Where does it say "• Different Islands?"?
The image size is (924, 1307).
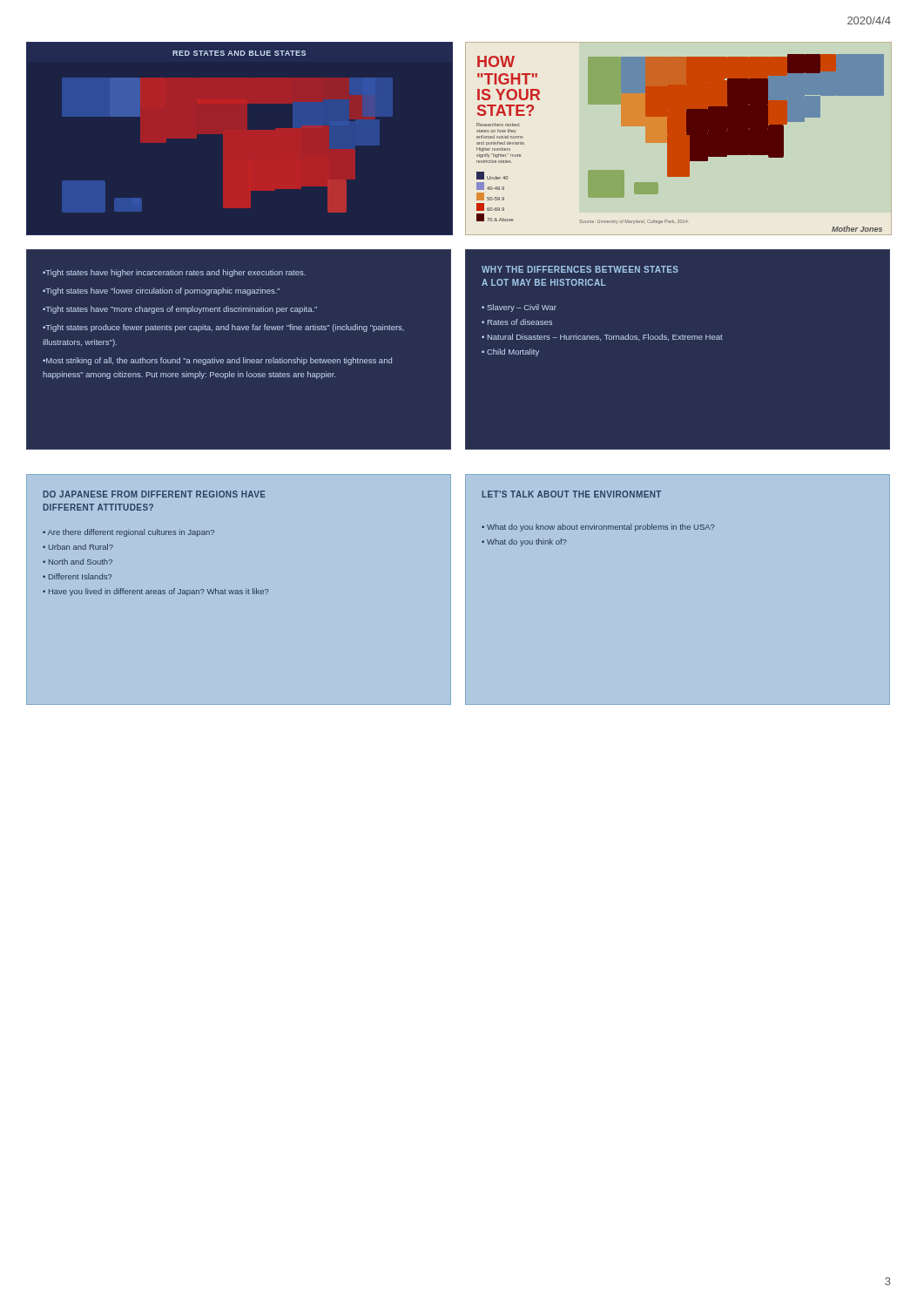pos(77,577)
